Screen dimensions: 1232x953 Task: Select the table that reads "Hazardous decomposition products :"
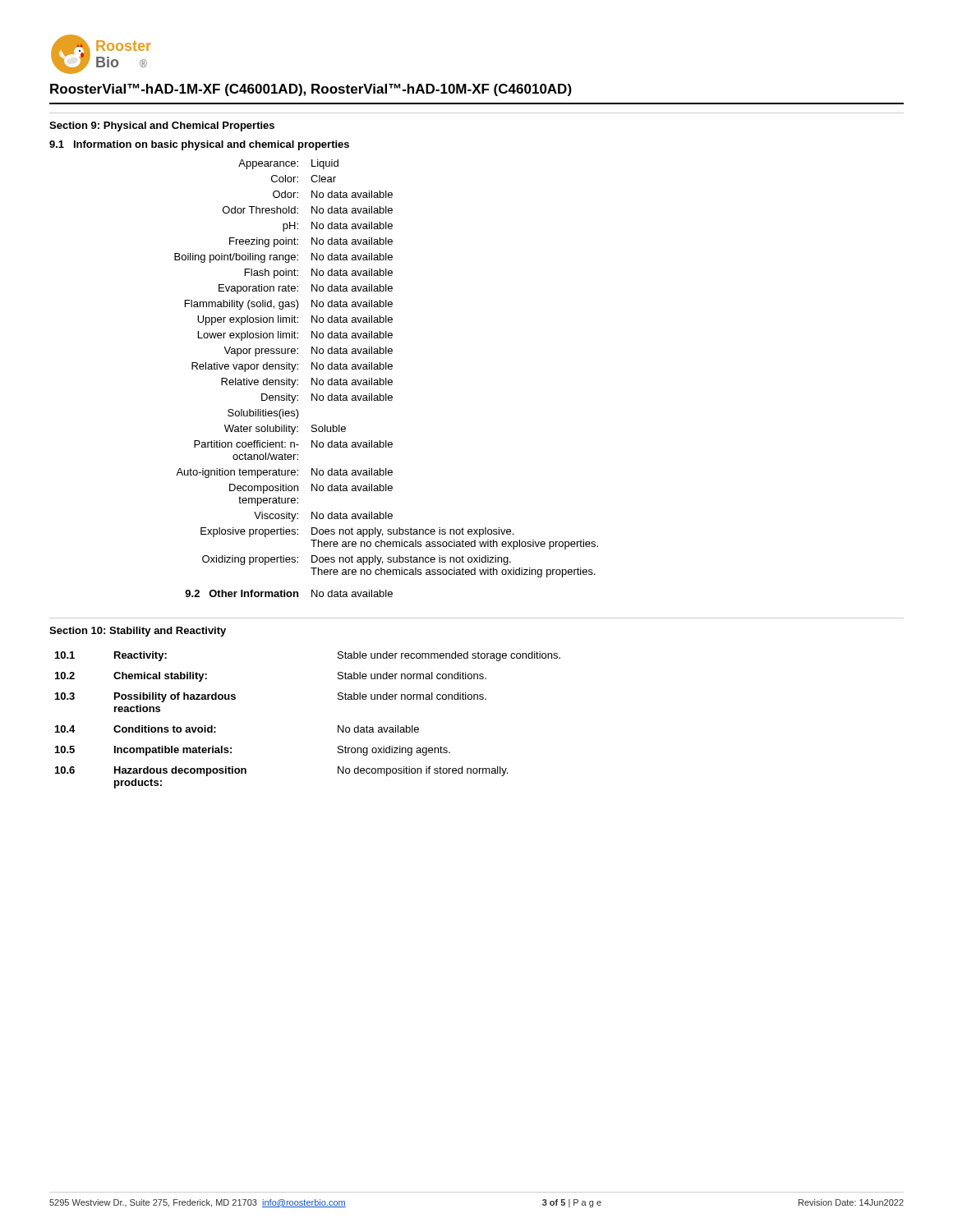476,719
